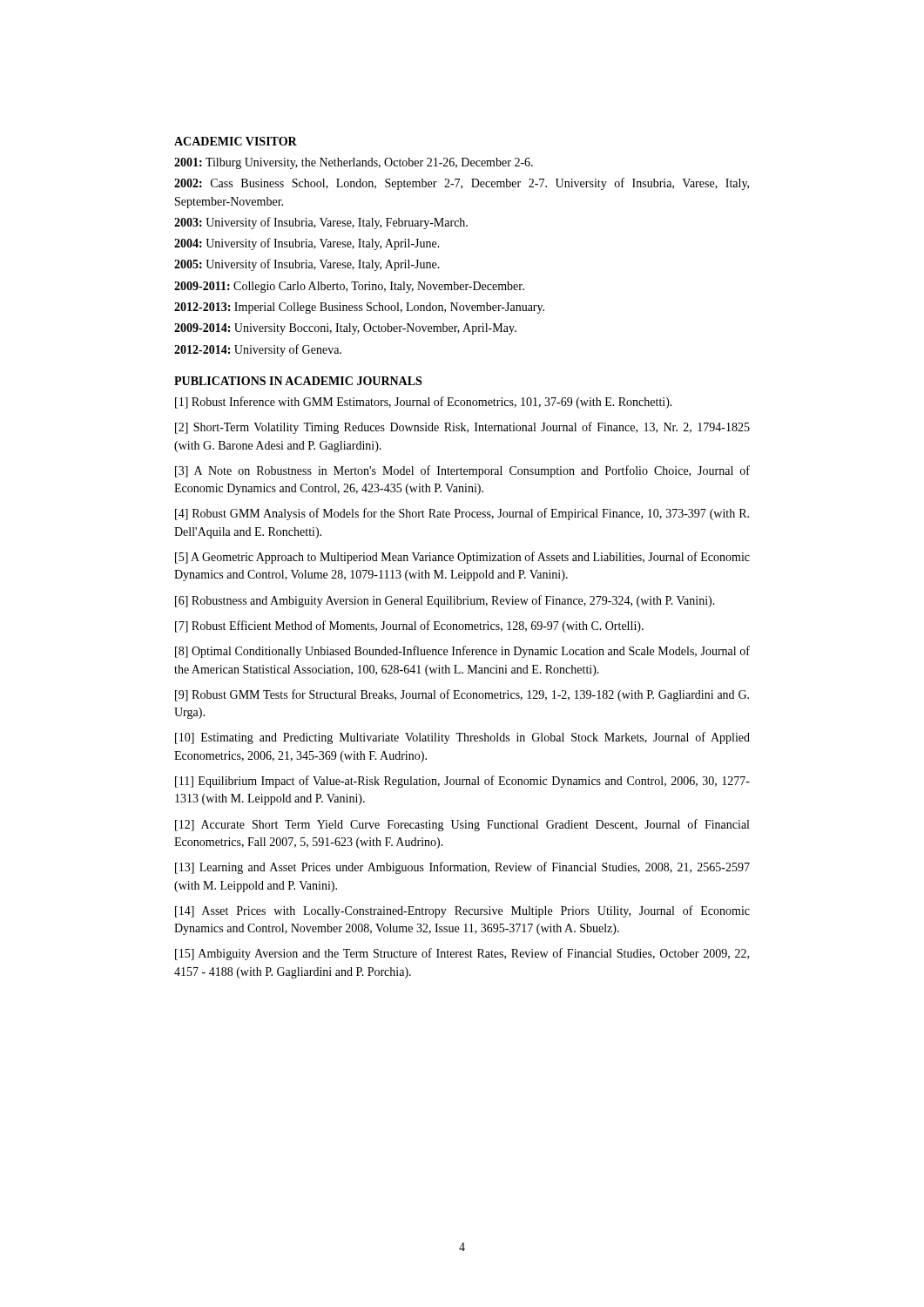Screen dimensions: 1307x924
Task: Select the list item that says "[13] Learning and Asset Prices"
Action: click(462, 876)
